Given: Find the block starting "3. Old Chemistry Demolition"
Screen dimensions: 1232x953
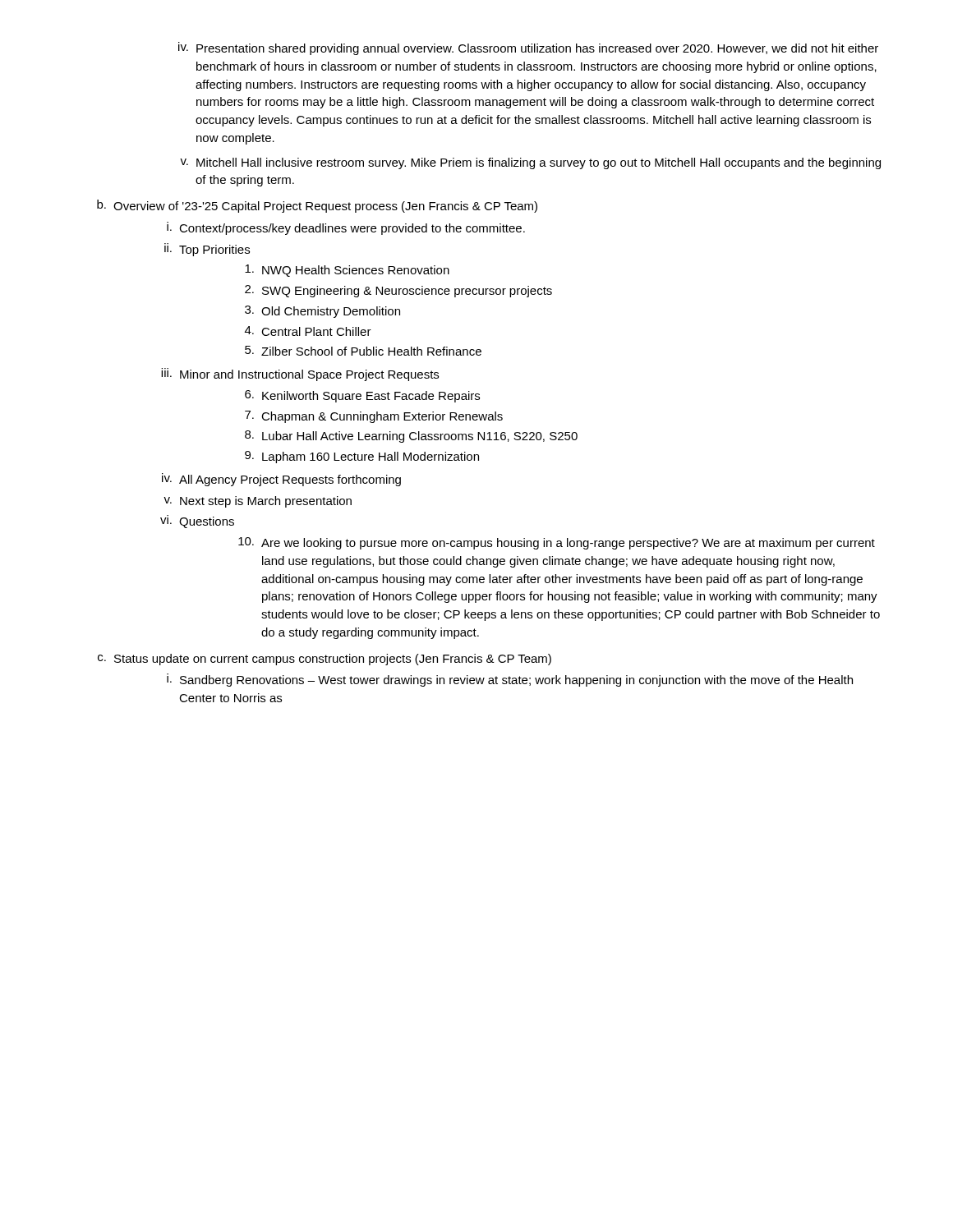Looking at the screenshot, I should [322, 312].
